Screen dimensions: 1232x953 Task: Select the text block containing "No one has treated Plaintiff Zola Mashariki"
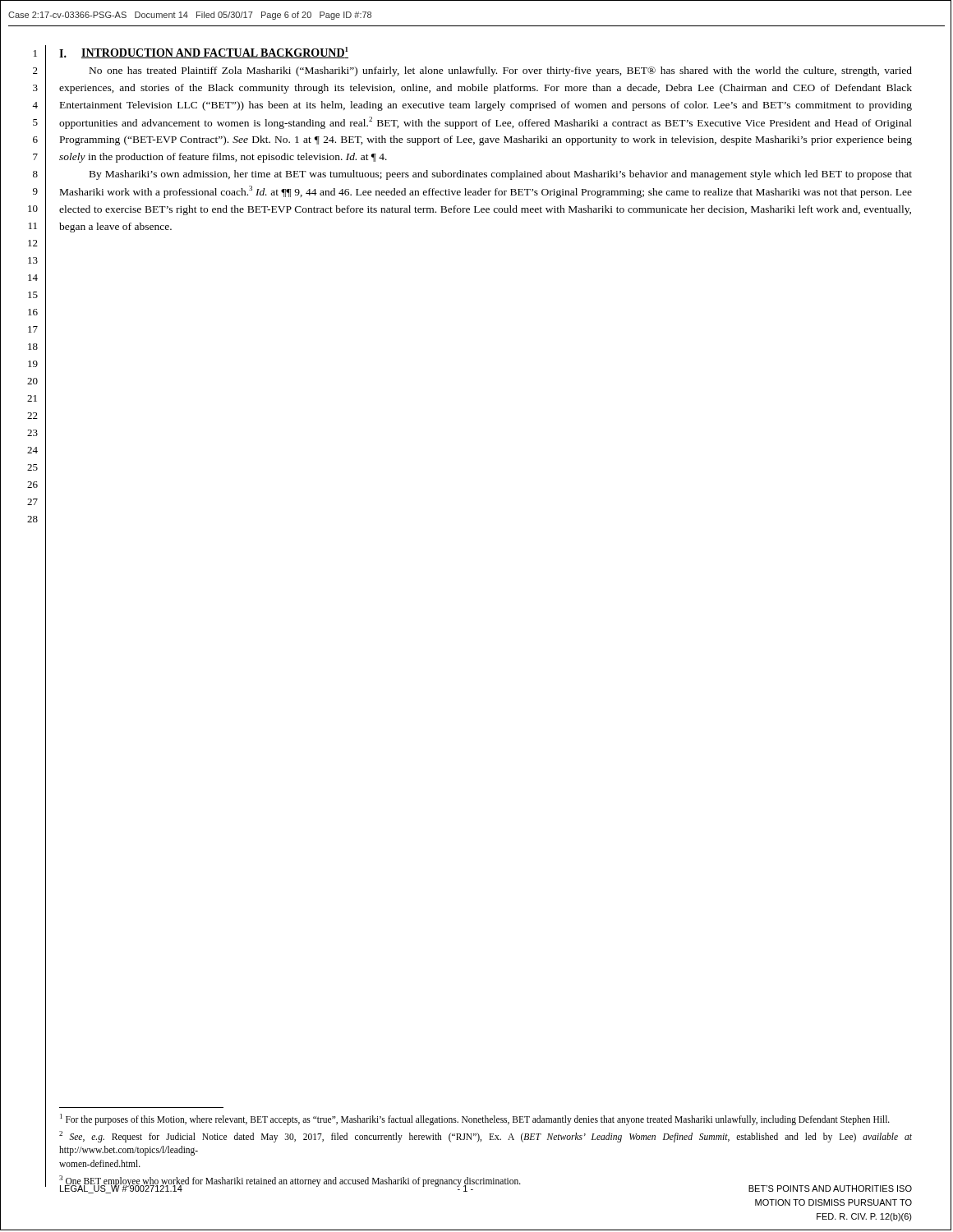486,114
